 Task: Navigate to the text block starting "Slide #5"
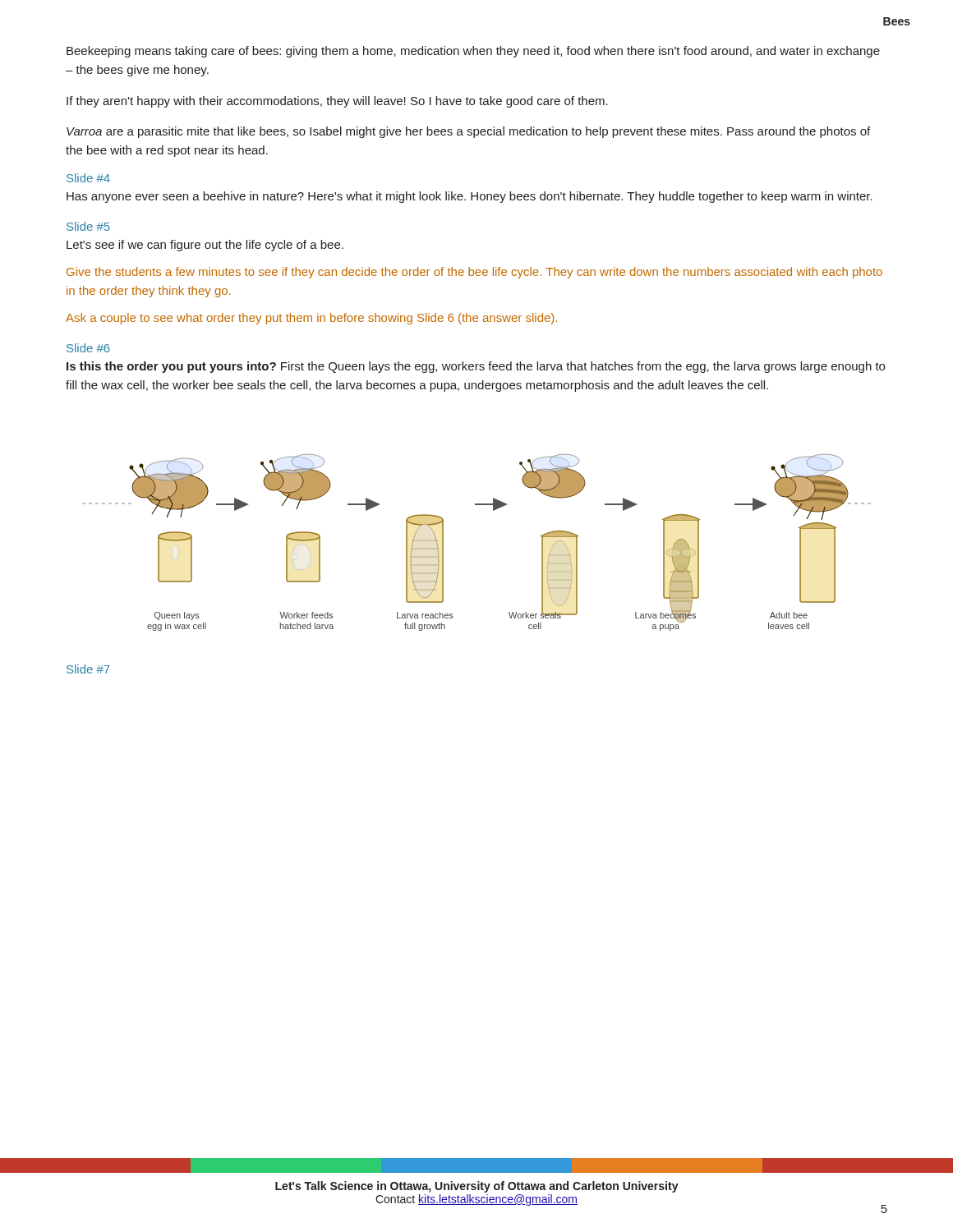point(88,226)
